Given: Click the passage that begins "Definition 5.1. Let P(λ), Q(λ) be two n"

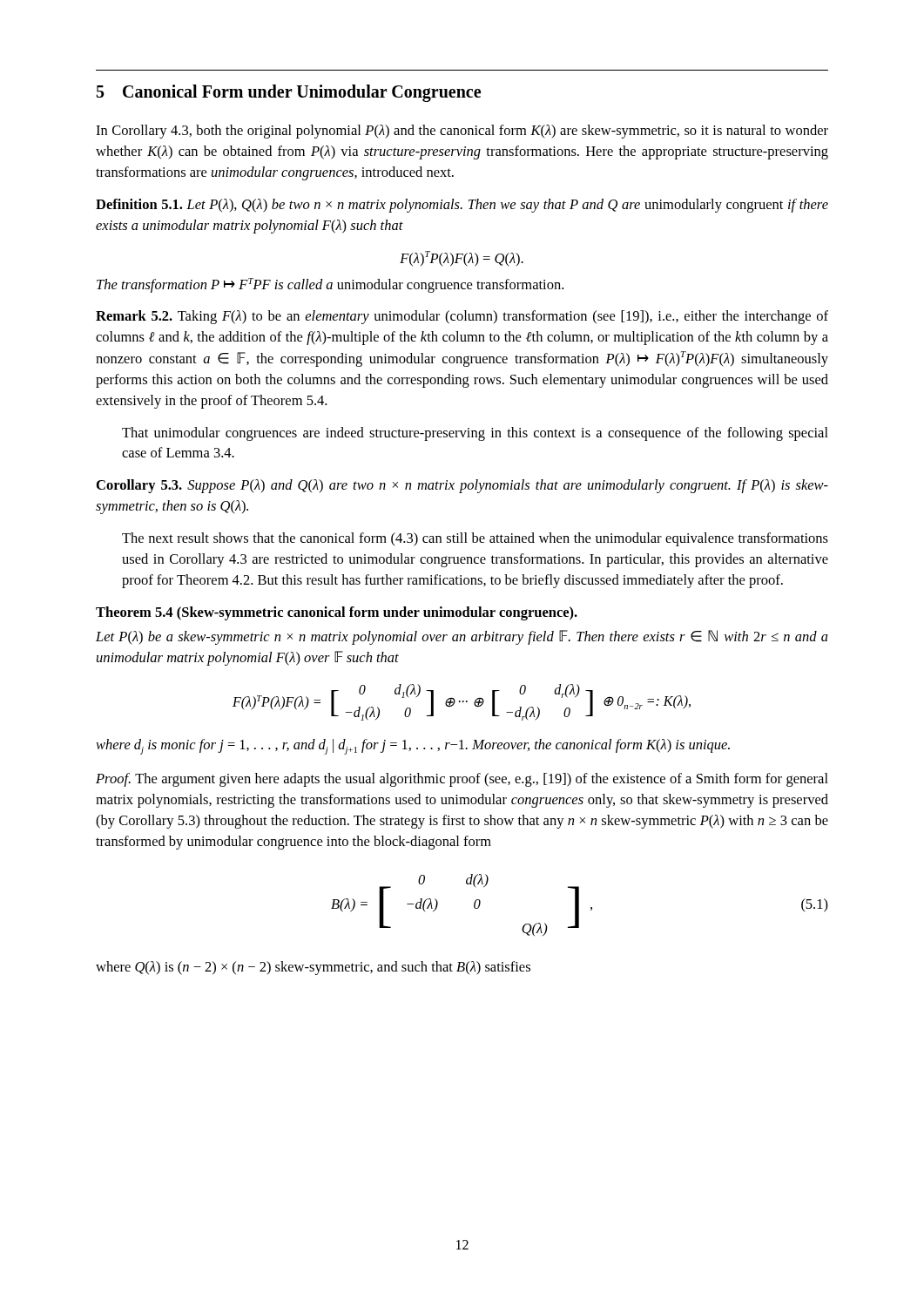Looking at the screenshot, I should coord(462,215).
